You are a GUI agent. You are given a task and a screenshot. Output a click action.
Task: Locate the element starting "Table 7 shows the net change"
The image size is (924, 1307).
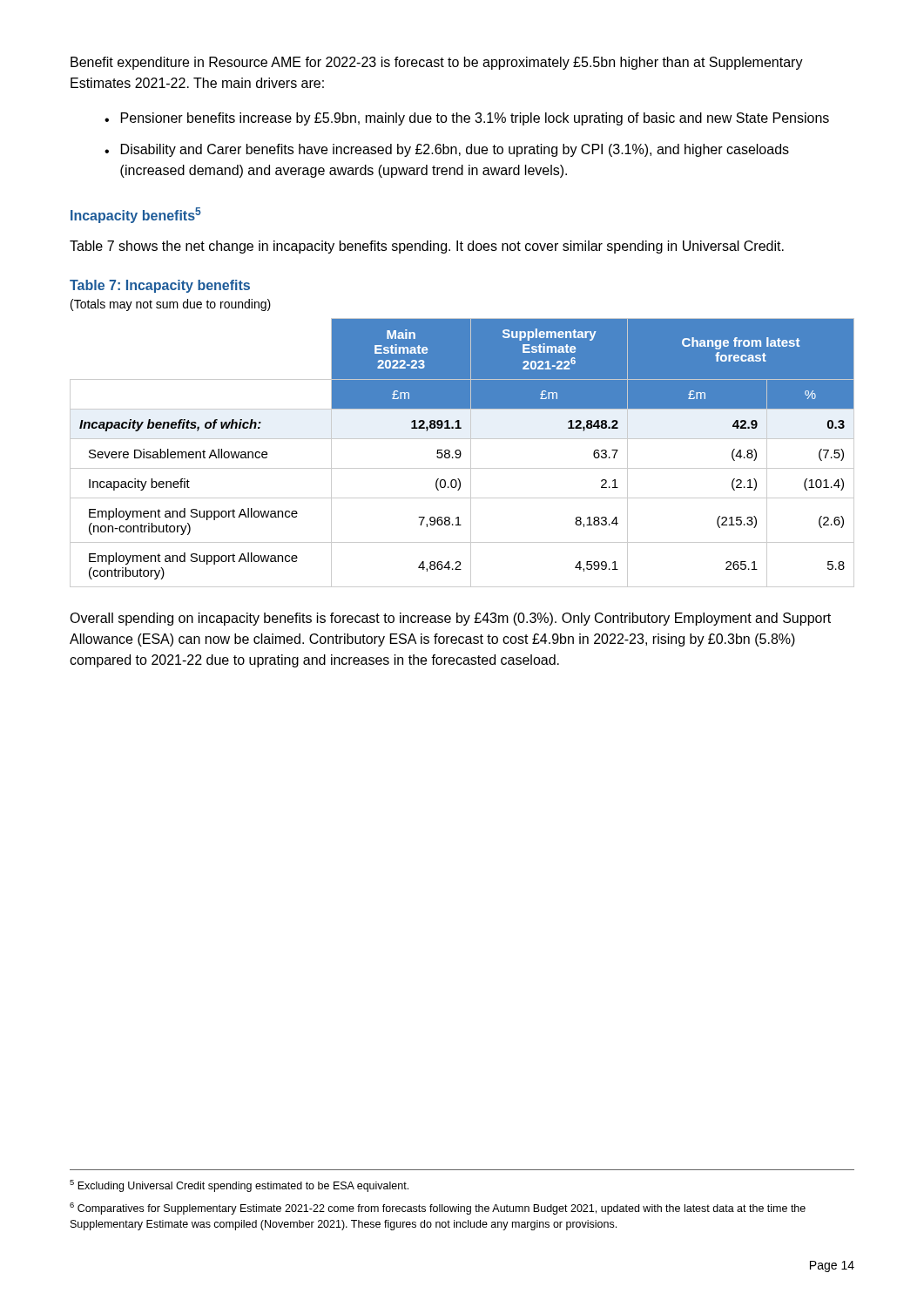click(427, 246)
